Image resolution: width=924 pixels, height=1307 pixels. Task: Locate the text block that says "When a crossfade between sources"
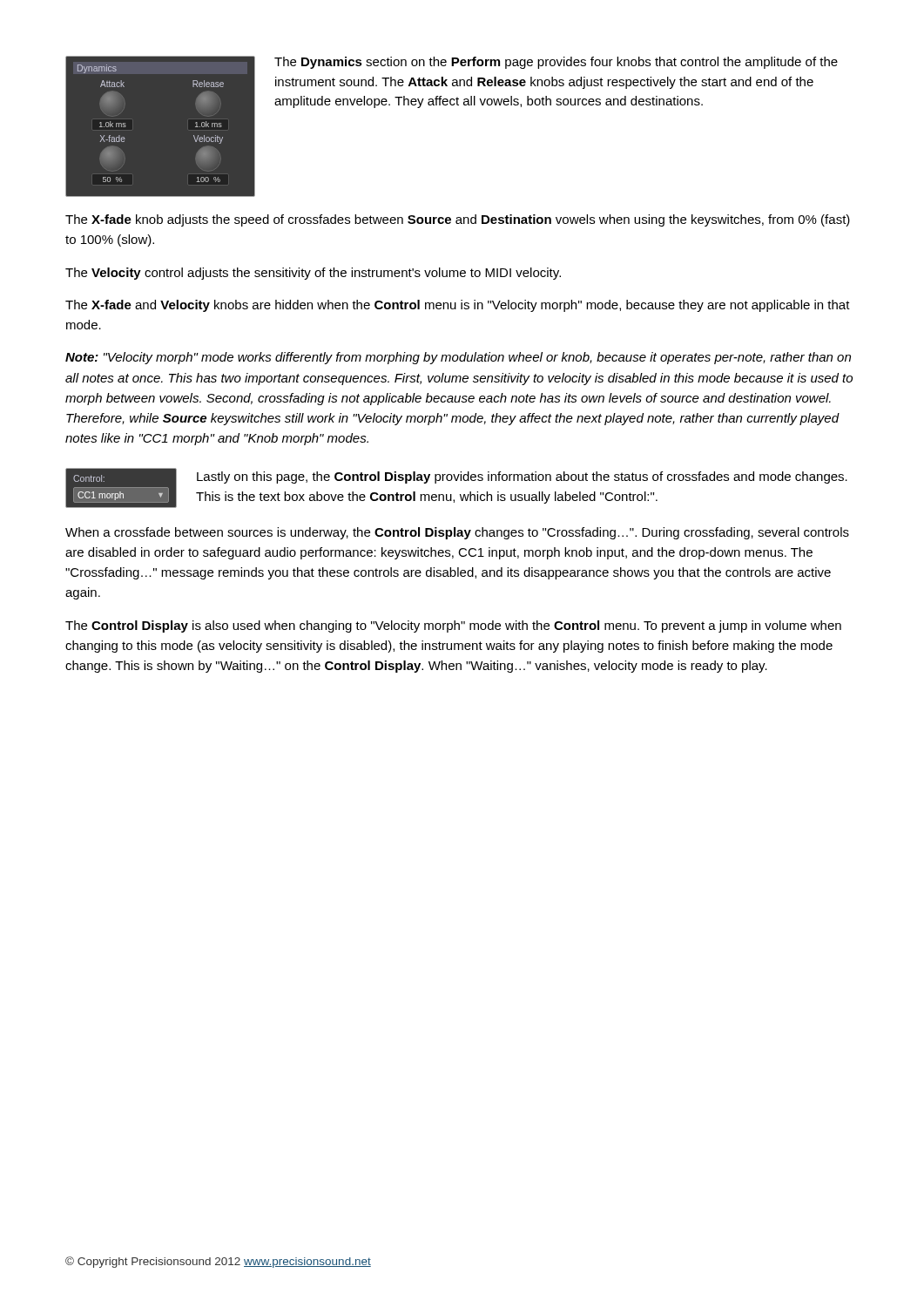point(457,562)
